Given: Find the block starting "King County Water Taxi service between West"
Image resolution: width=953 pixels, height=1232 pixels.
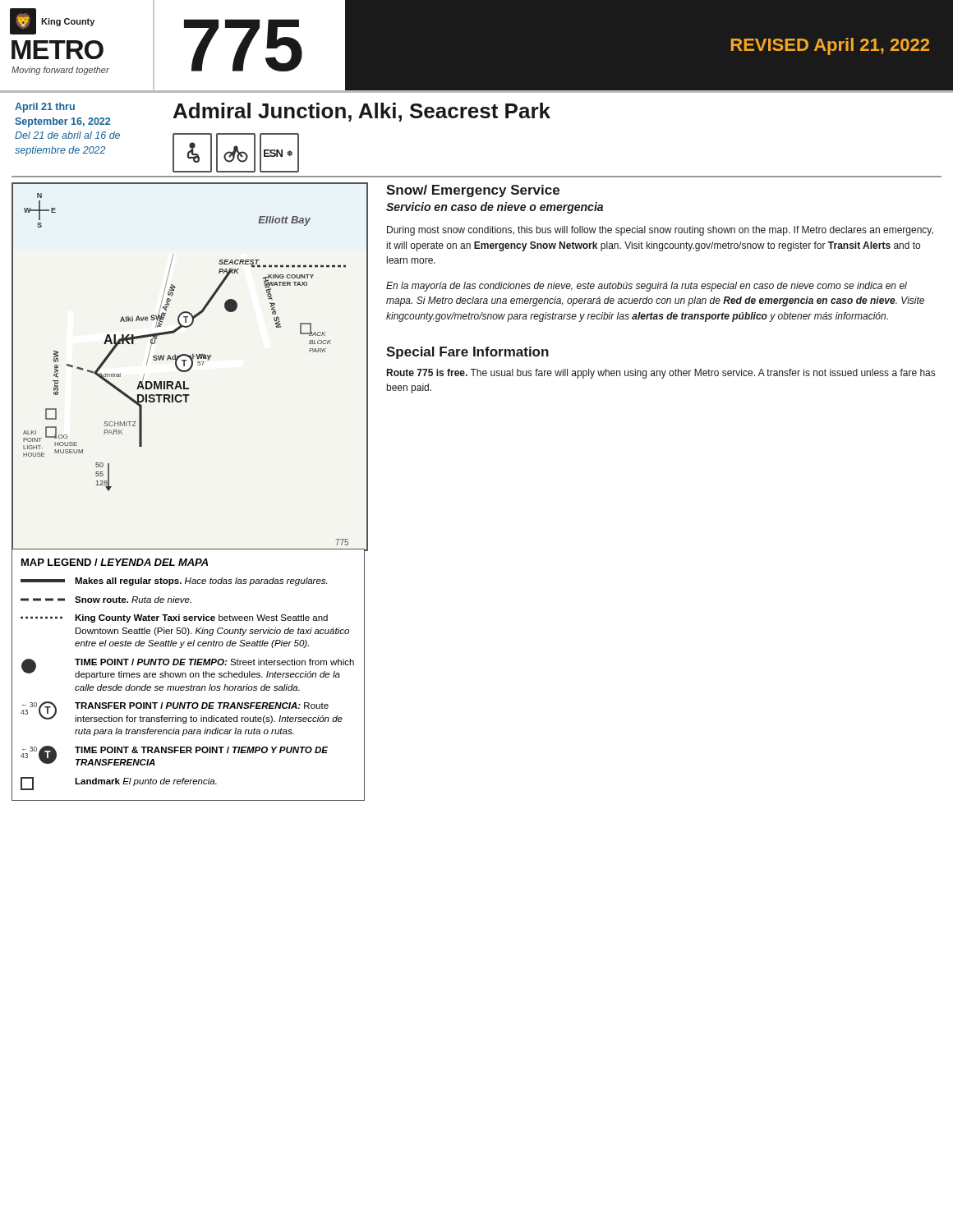Looking at the screenshot, I should [x=188, y=631].
